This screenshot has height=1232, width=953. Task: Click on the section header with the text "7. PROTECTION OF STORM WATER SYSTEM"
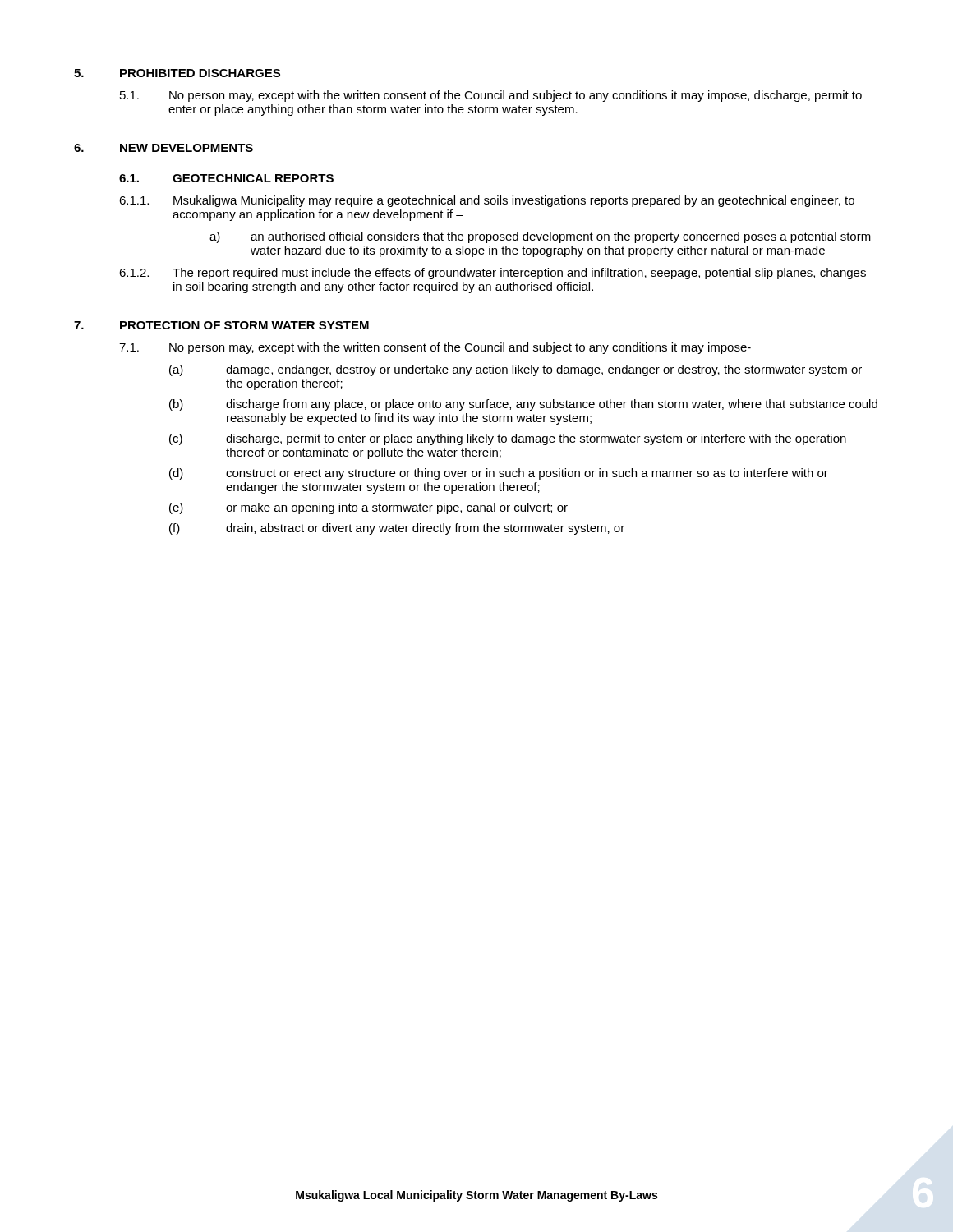tap(222, 325)
